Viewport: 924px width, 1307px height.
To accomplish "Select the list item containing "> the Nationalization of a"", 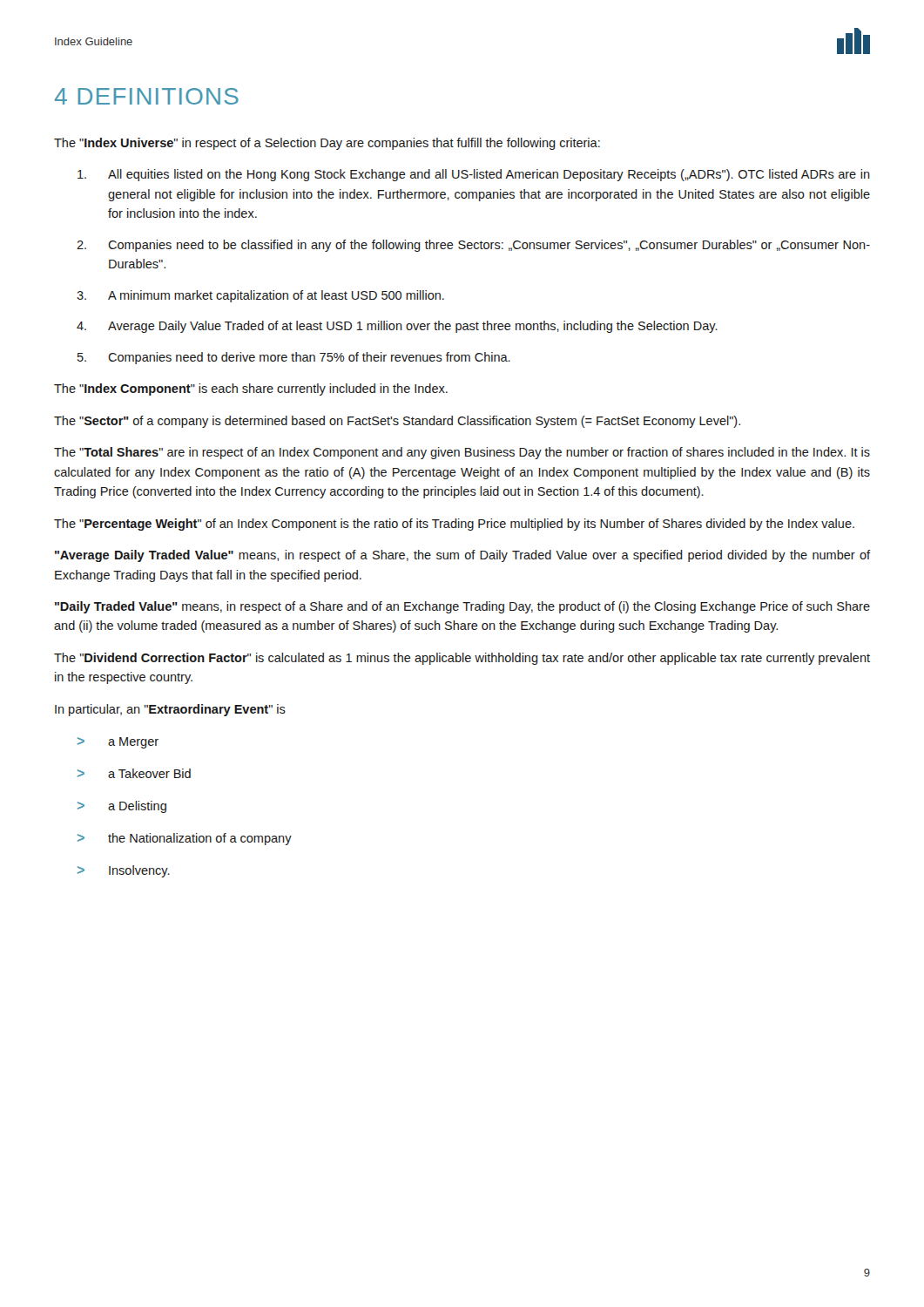I will (x=173, y=838).
